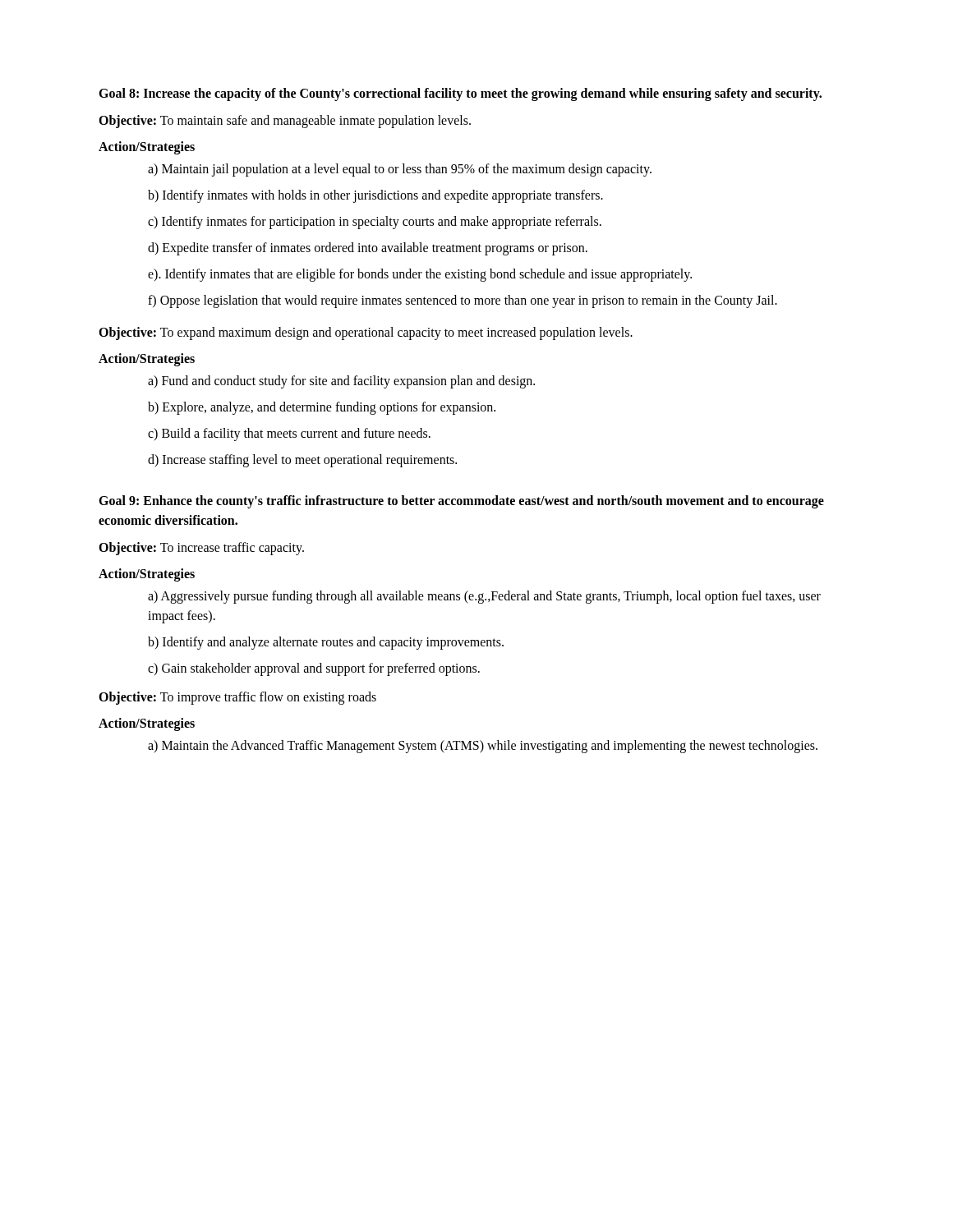Click on the region starting "f) Oppose legislation"
Screen dimensions: 1232x953
(463, 300)
